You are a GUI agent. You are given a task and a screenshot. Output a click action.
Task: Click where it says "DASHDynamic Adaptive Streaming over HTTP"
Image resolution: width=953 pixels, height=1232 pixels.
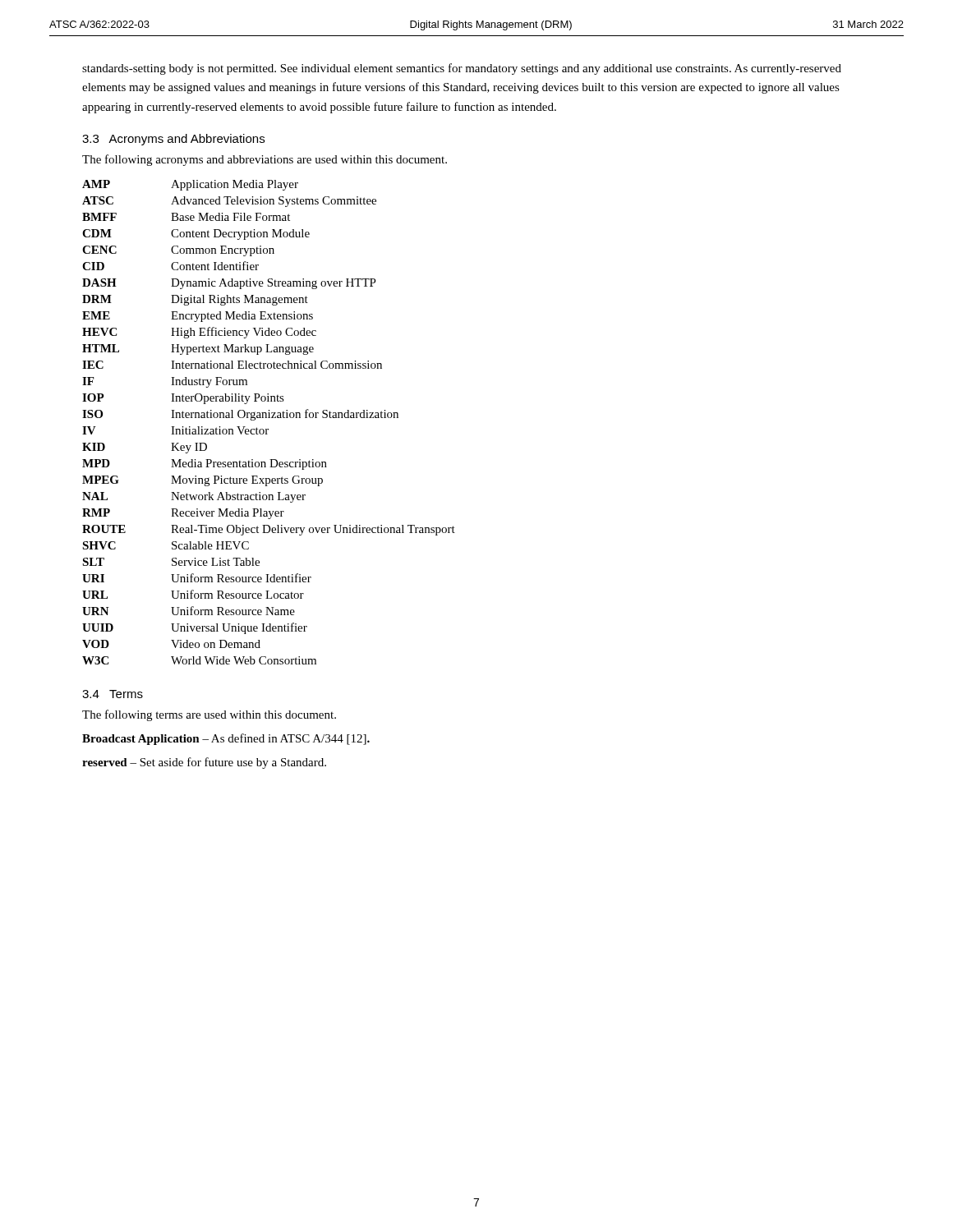pyautogui.click(x=229, y=284)
